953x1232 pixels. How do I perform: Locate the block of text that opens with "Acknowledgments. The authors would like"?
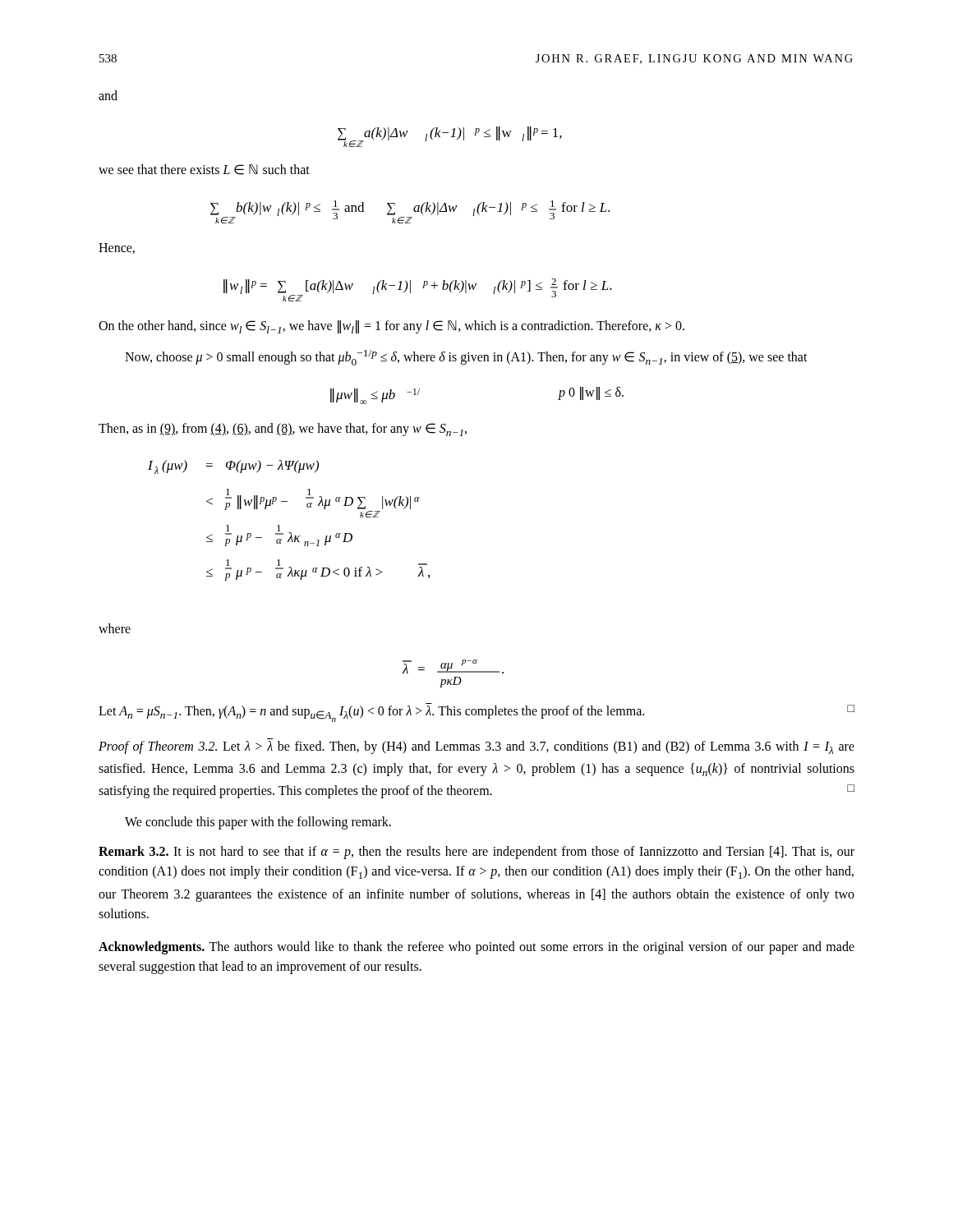point(476,957)
